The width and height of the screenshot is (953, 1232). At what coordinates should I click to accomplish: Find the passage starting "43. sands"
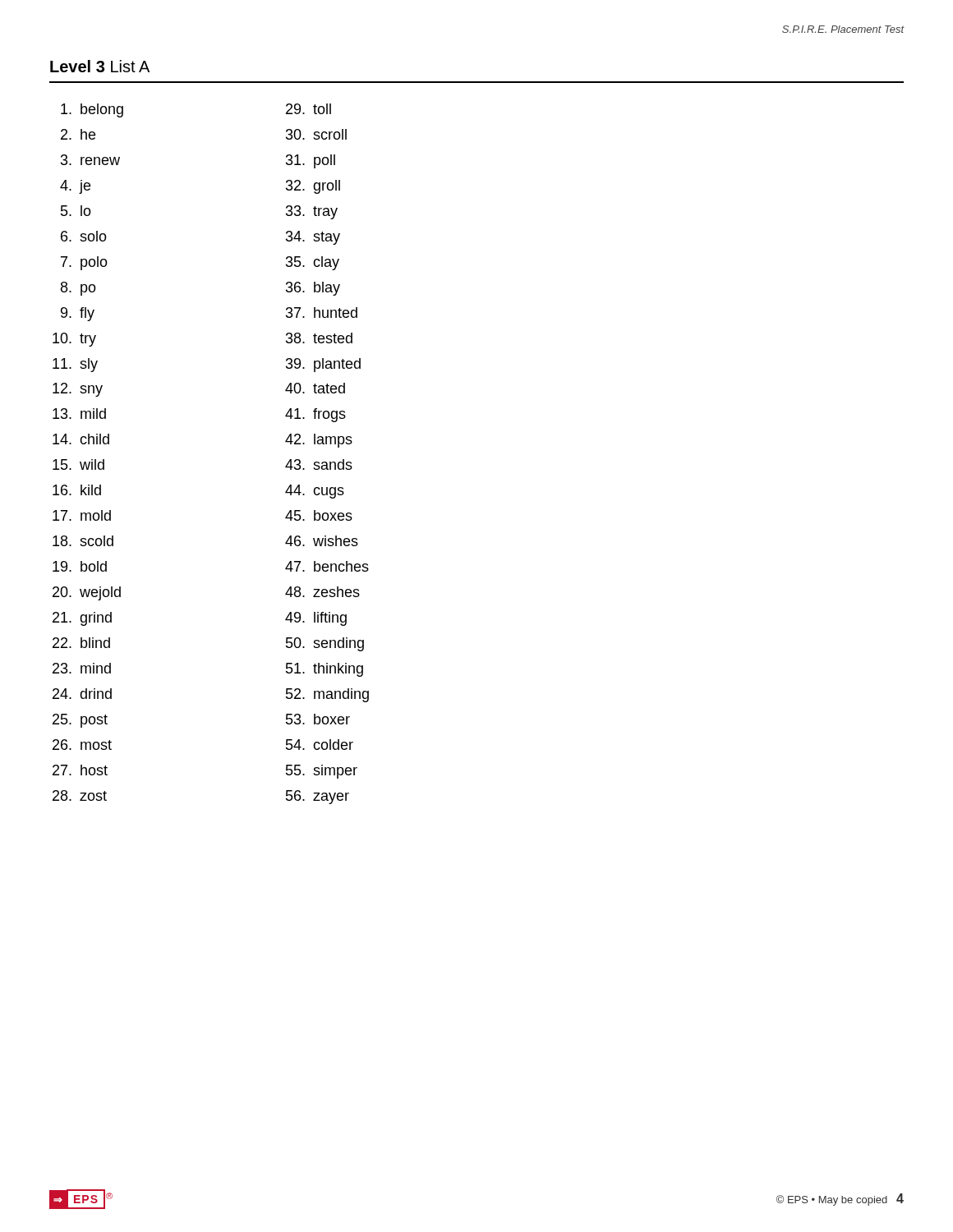(316, 466)
